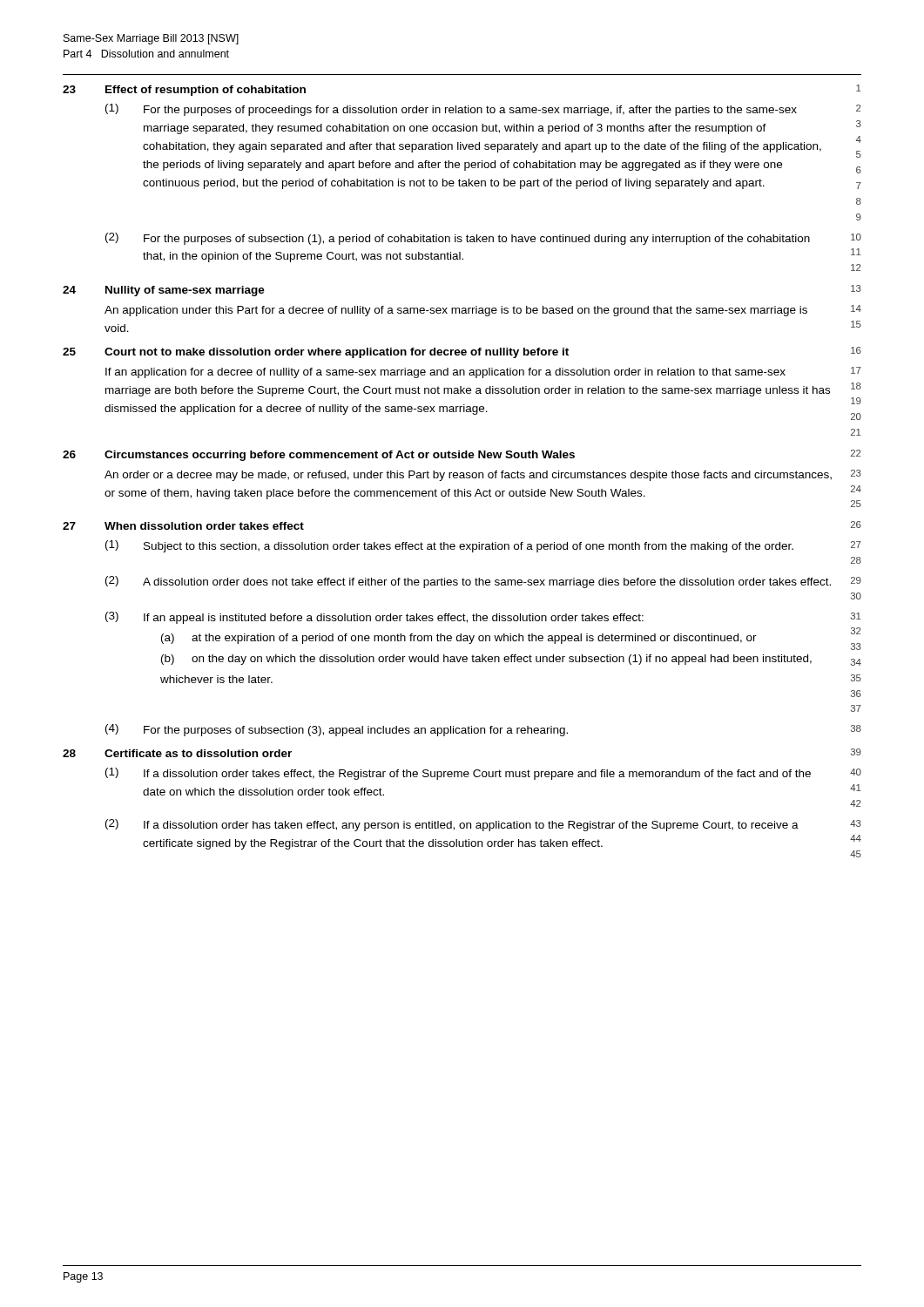
Task: Locate the text starting "(2) If a dissolution order has taken effect,"
Action: click(x=462, y=839)
